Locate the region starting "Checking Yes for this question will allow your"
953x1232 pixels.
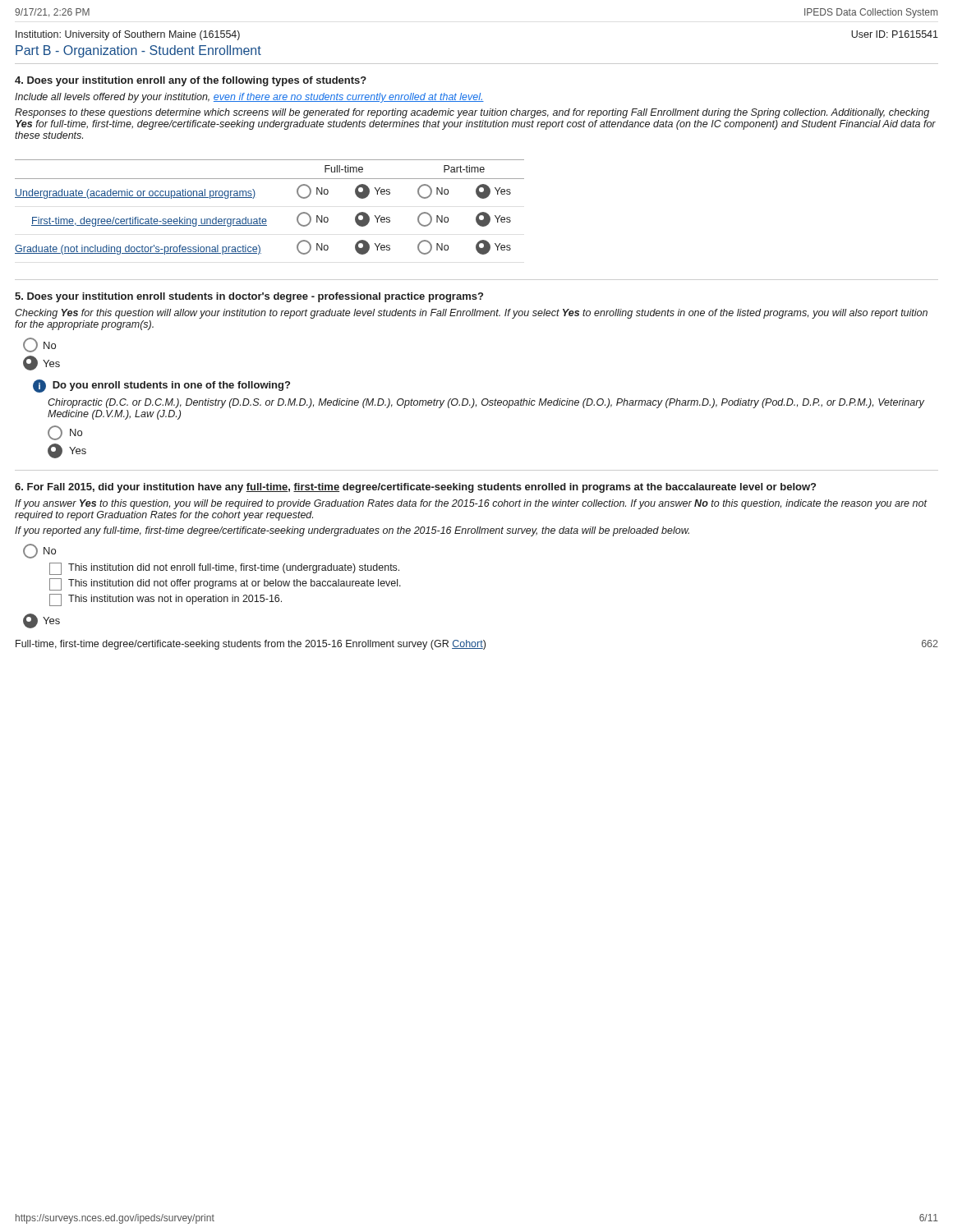pyautogui.click(x=471, y=319)
